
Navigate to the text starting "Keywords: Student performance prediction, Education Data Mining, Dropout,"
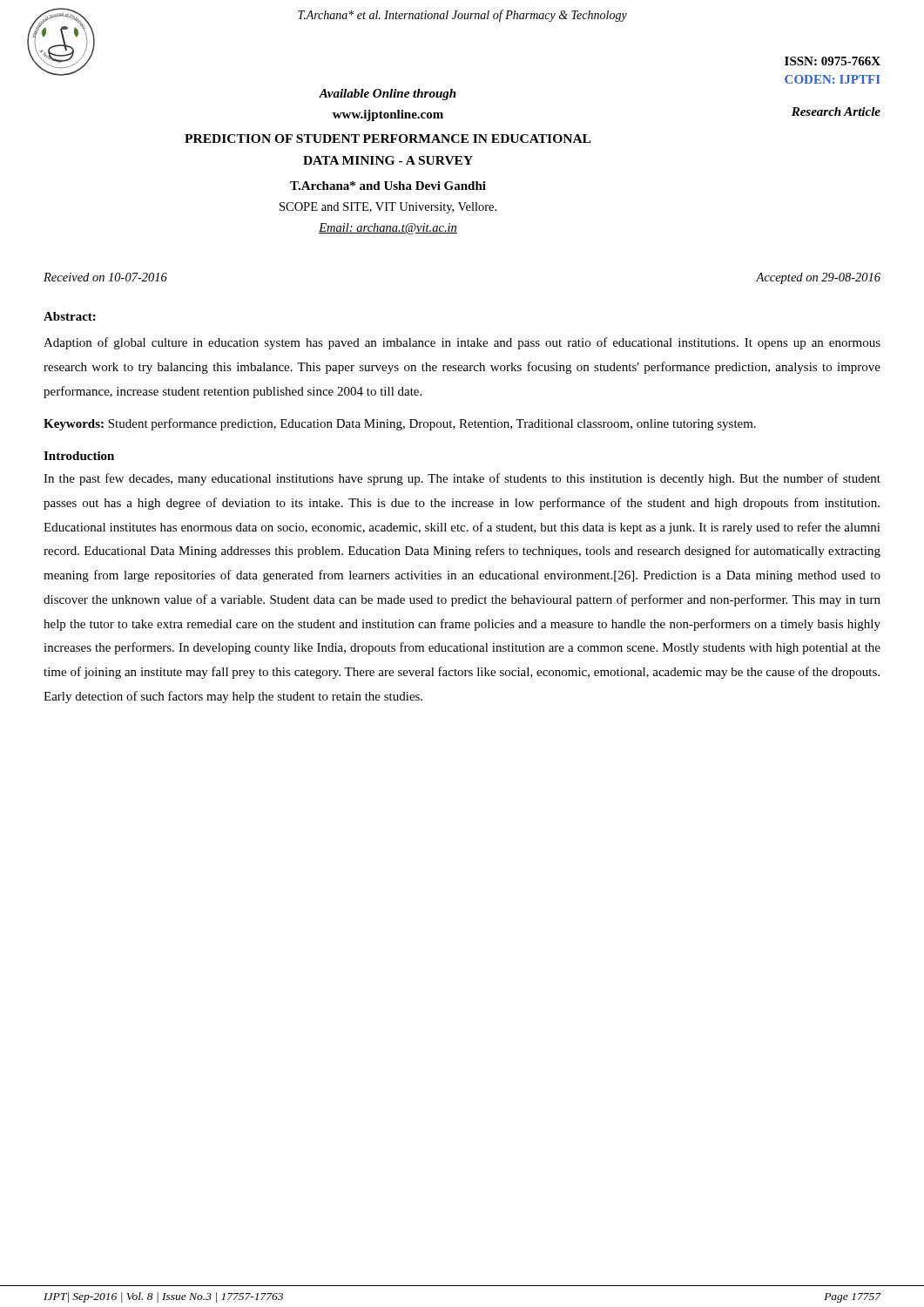pos(400,424)
